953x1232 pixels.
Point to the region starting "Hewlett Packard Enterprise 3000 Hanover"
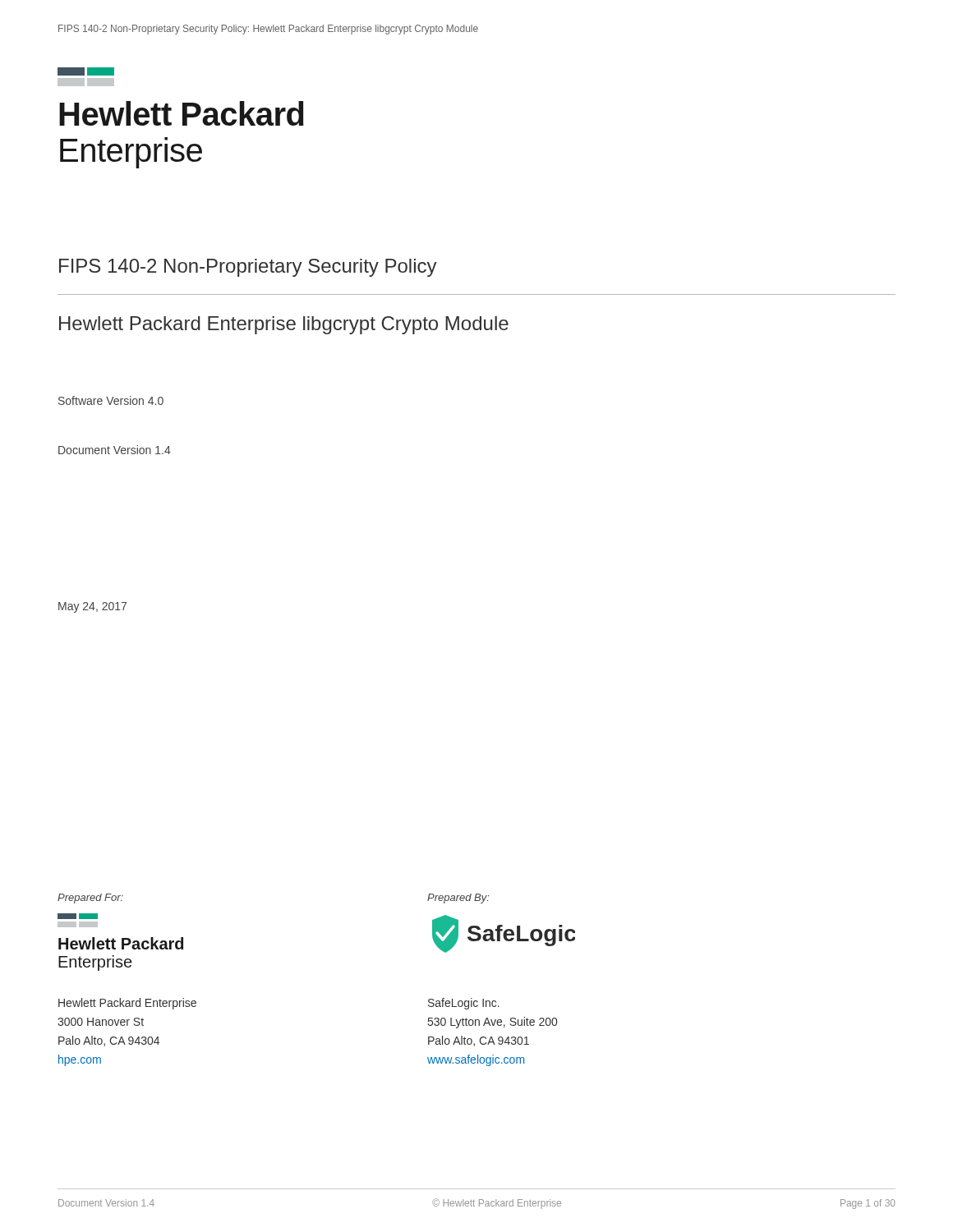click(127, 1031)
